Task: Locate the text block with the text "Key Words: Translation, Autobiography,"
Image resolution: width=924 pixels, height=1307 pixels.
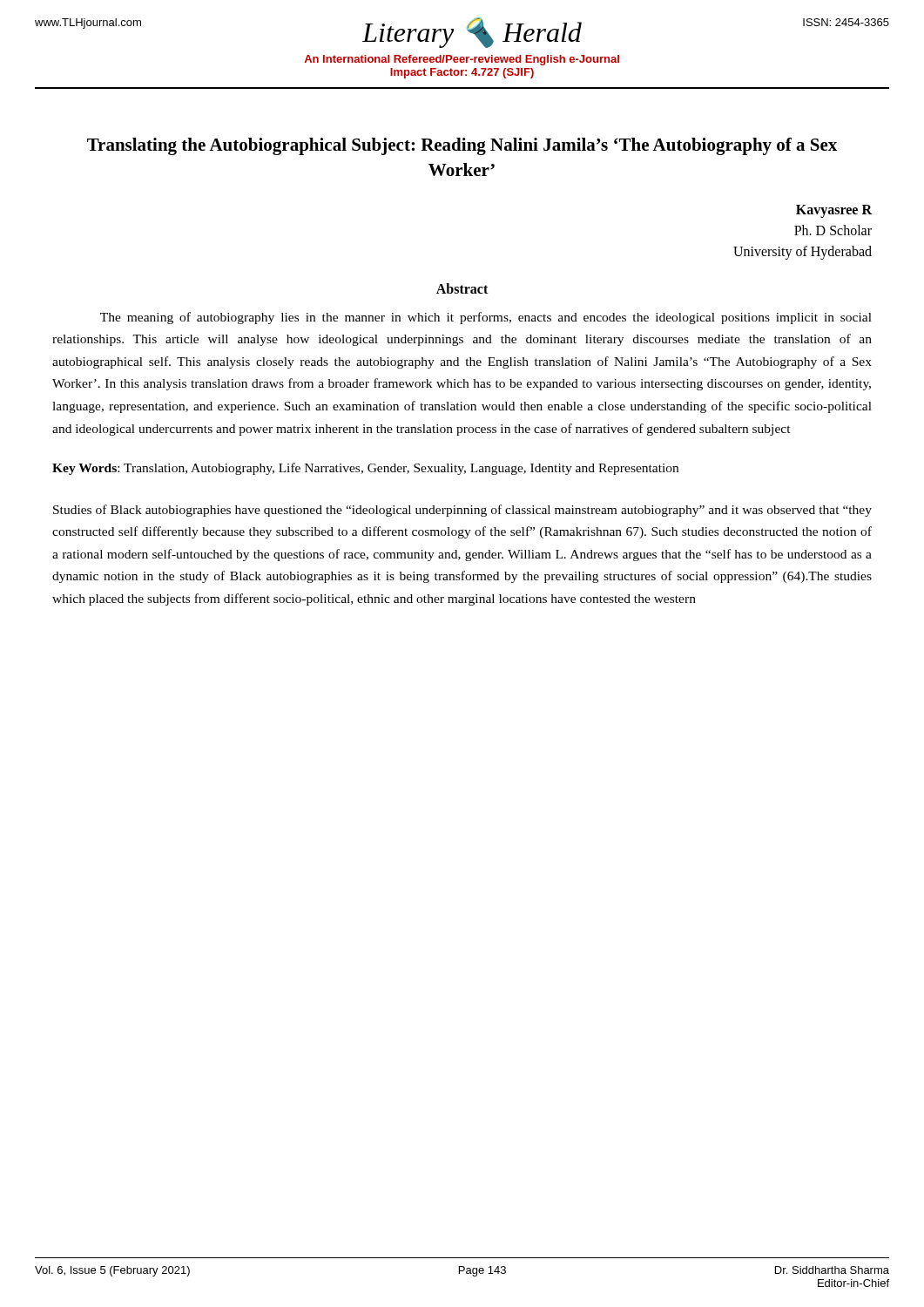Action: pos(366,468)
